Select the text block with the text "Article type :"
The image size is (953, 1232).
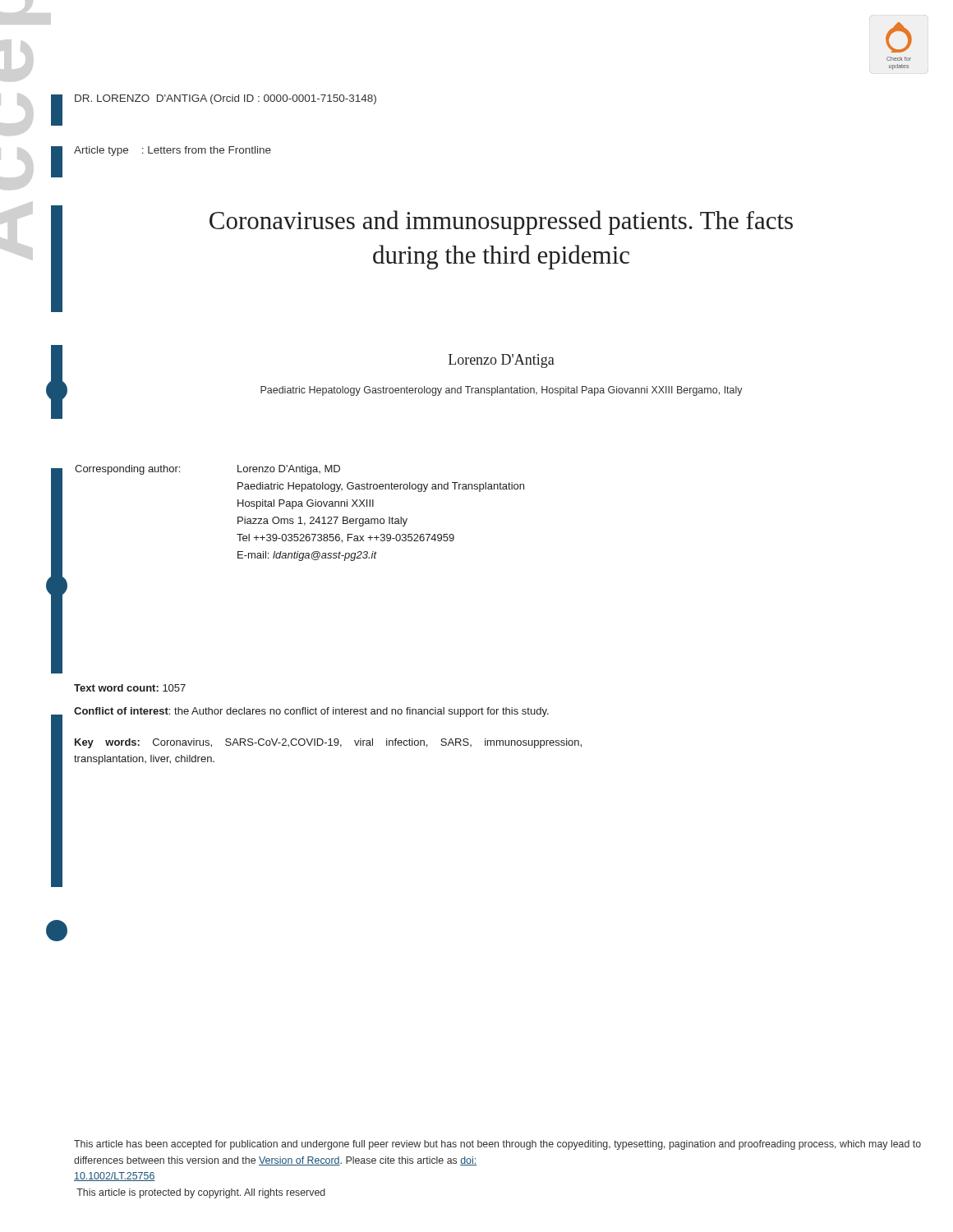tap(173, 150)
